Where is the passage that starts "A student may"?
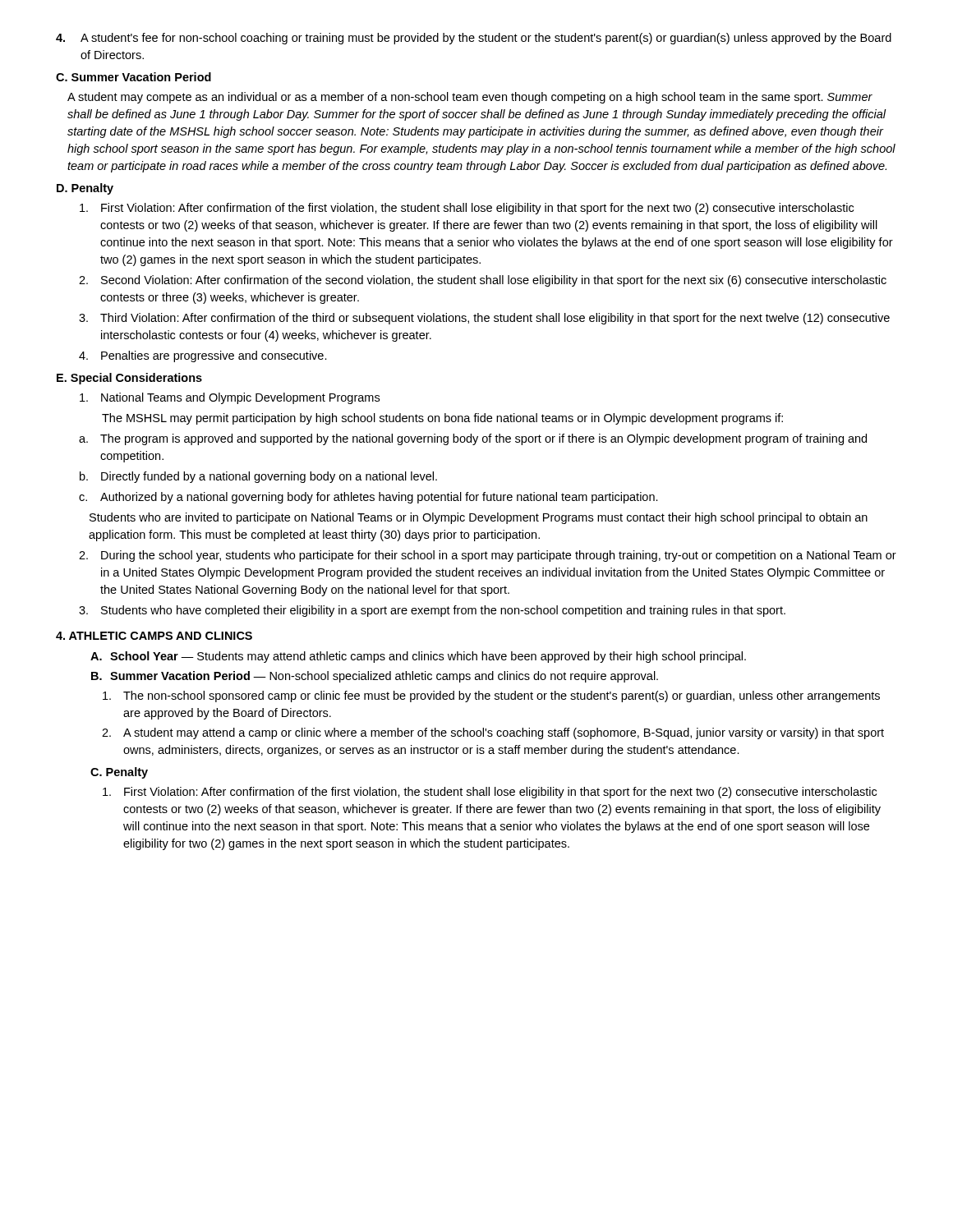 pos(481,132)
